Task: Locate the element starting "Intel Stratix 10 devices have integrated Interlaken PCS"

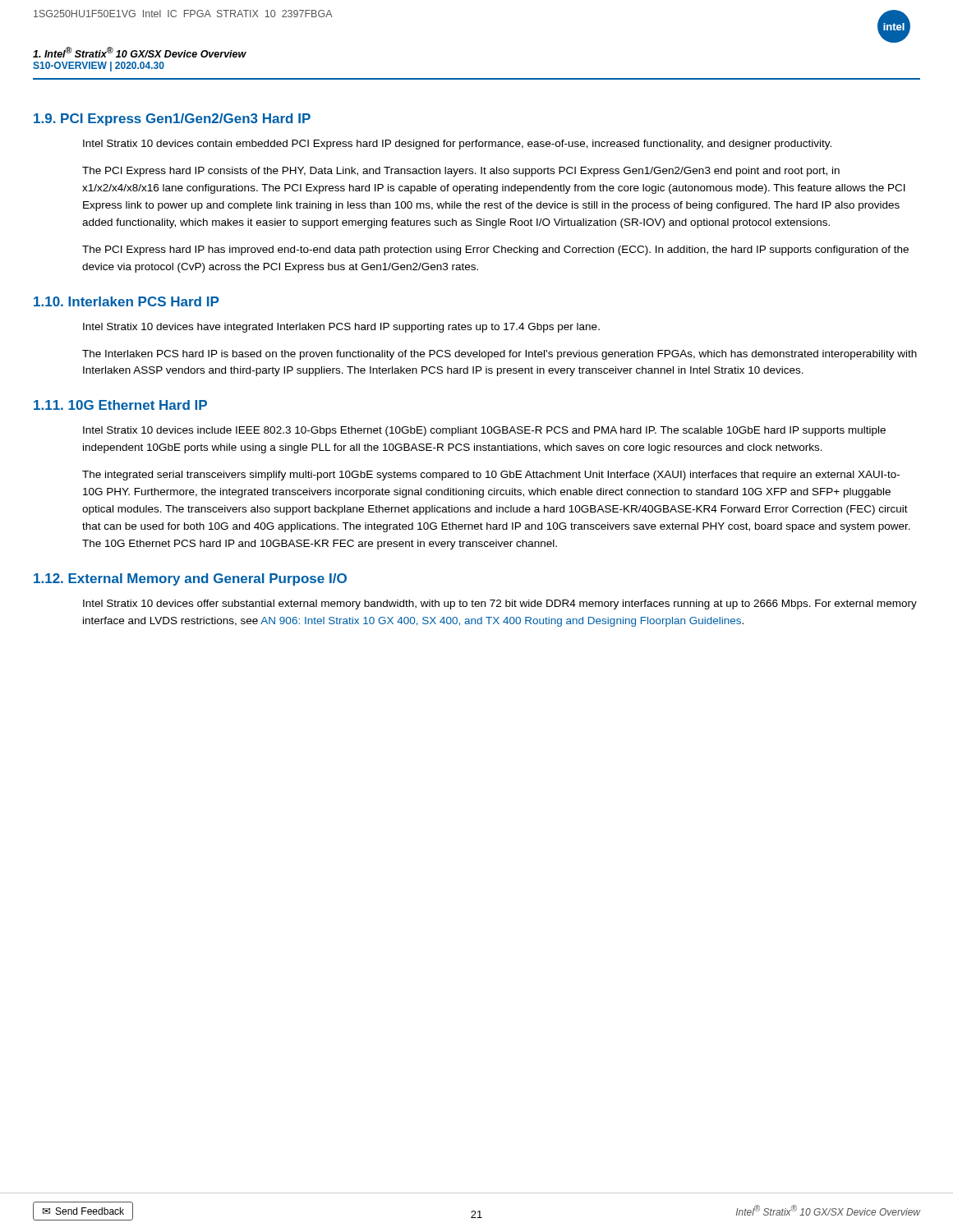Action: [341, 326]
